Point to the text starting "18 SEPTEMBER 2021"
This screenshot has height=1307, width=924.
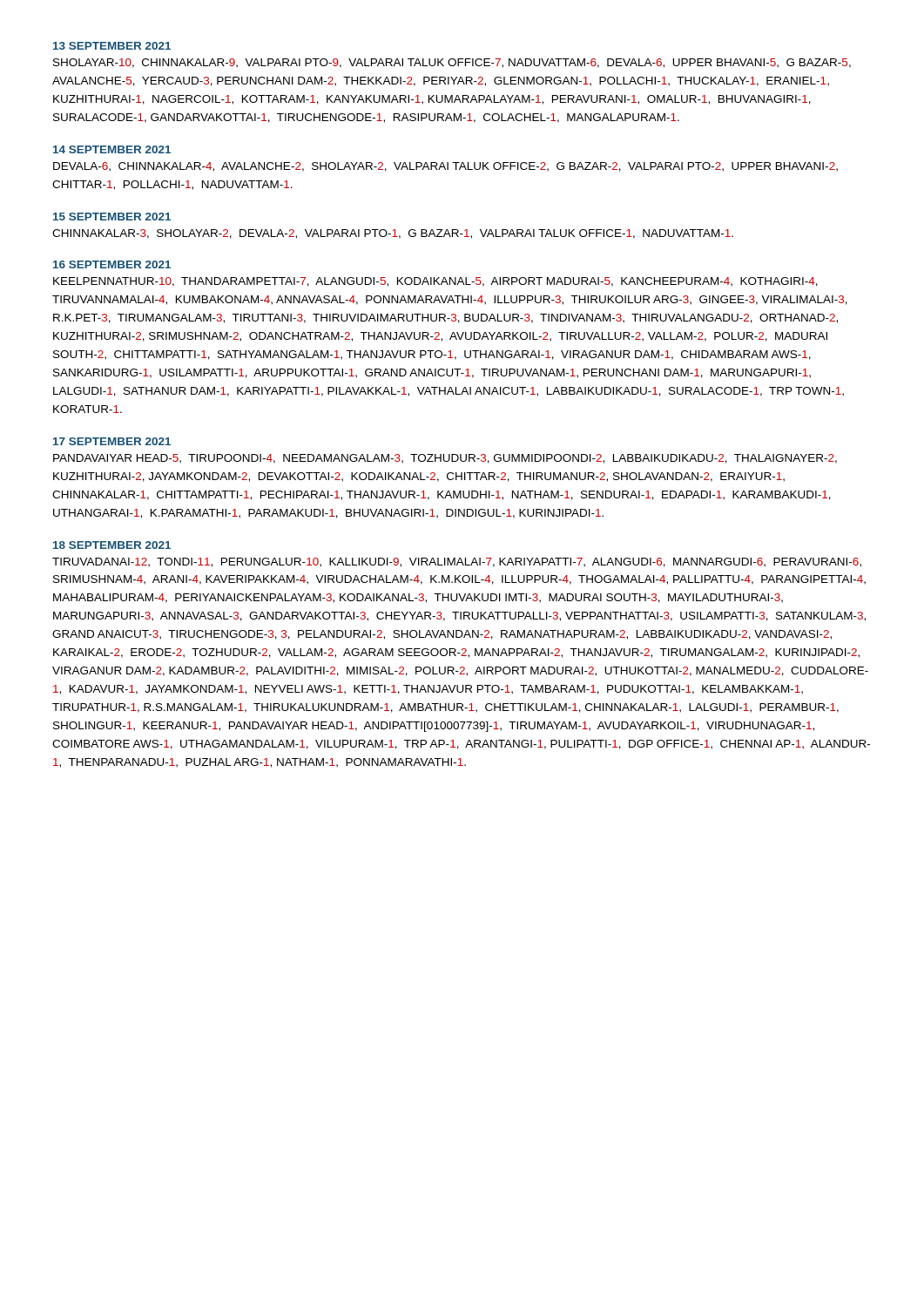[x=112, y=545]
